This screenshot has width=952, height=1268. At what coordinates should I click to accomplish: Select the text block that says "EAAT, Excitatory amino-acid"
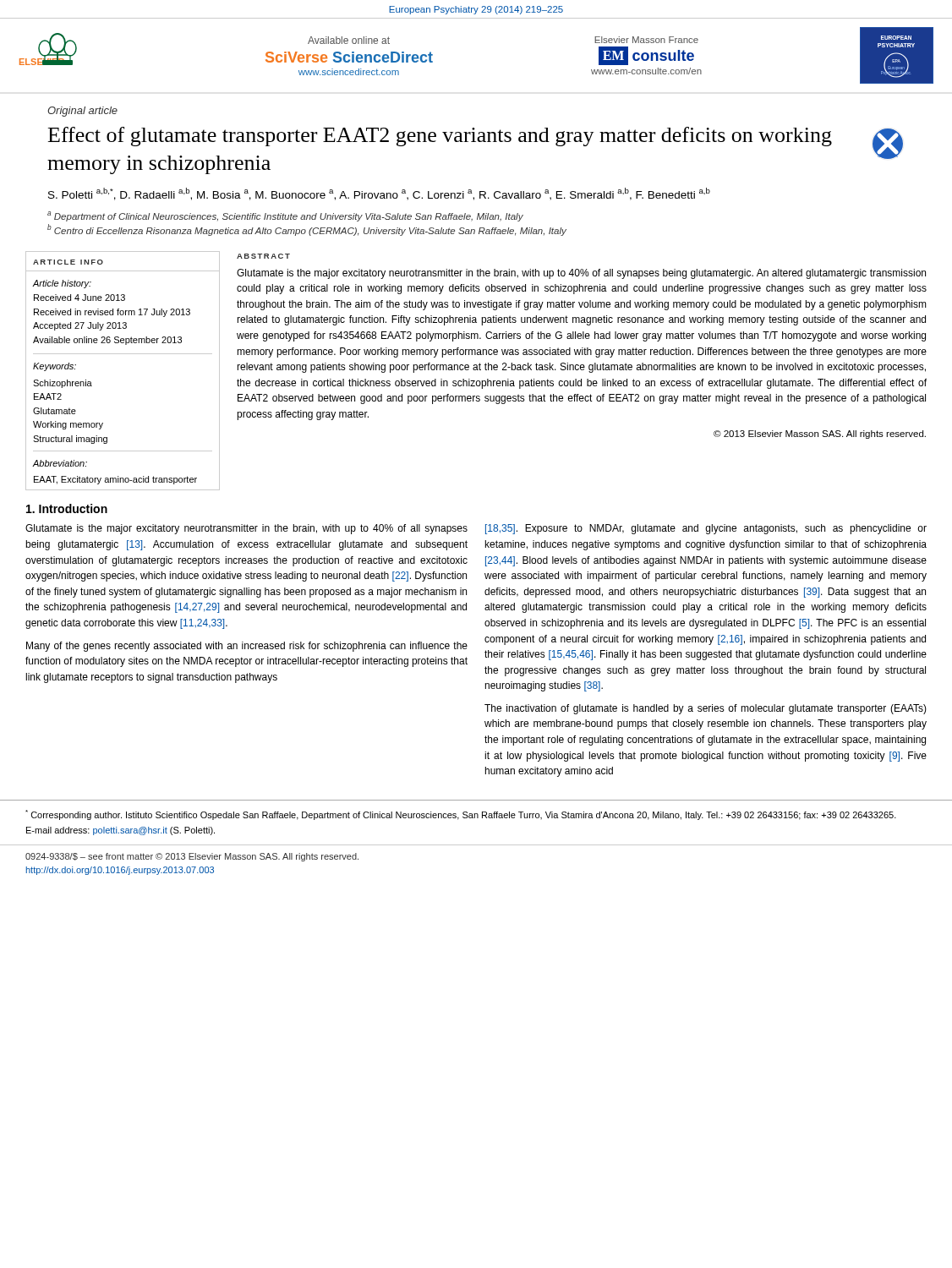click(123, 479)
